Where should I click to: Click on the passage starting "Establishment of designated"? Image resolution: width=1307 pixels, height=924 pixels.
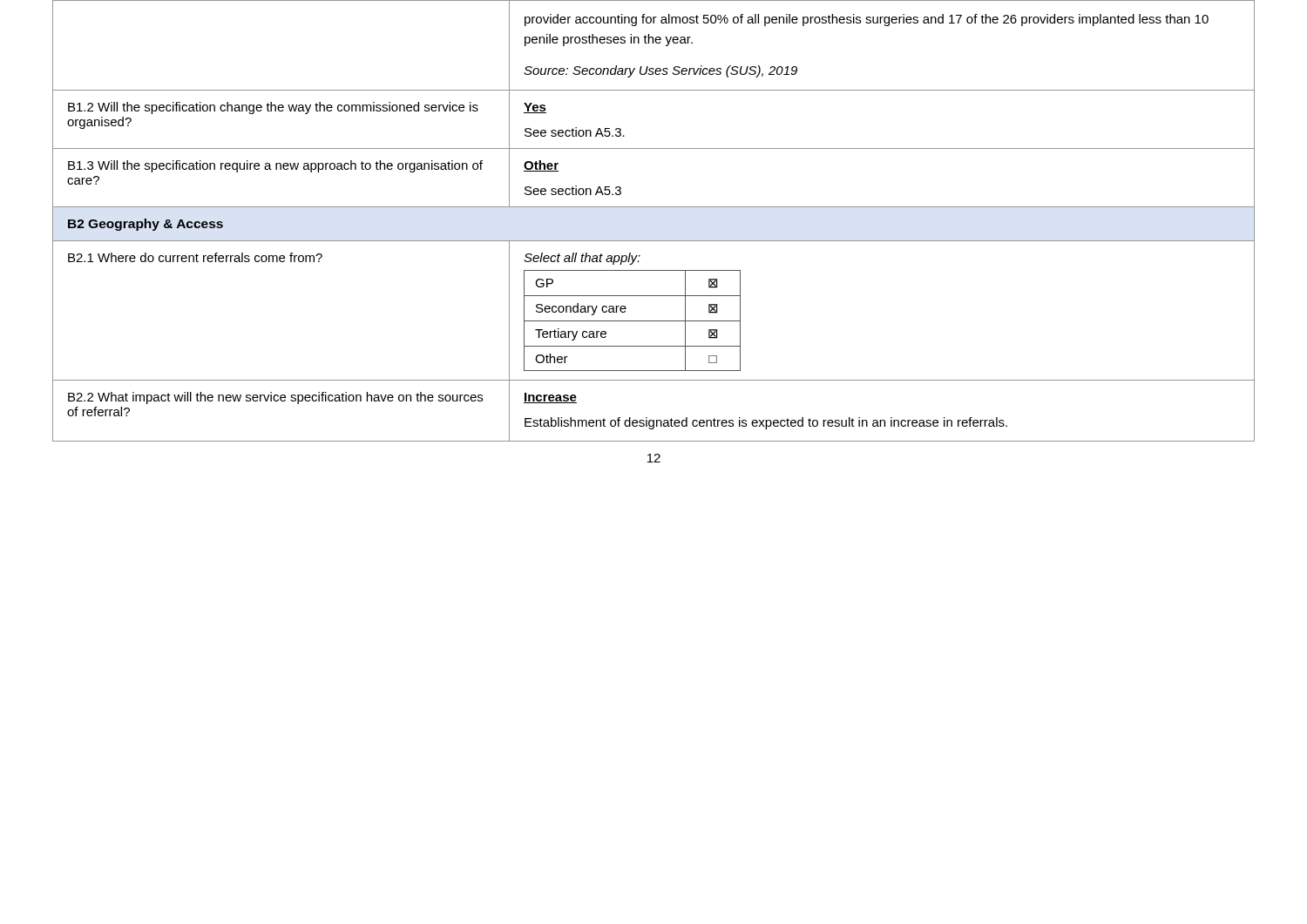pyautogui.click(x=766, y=422)
